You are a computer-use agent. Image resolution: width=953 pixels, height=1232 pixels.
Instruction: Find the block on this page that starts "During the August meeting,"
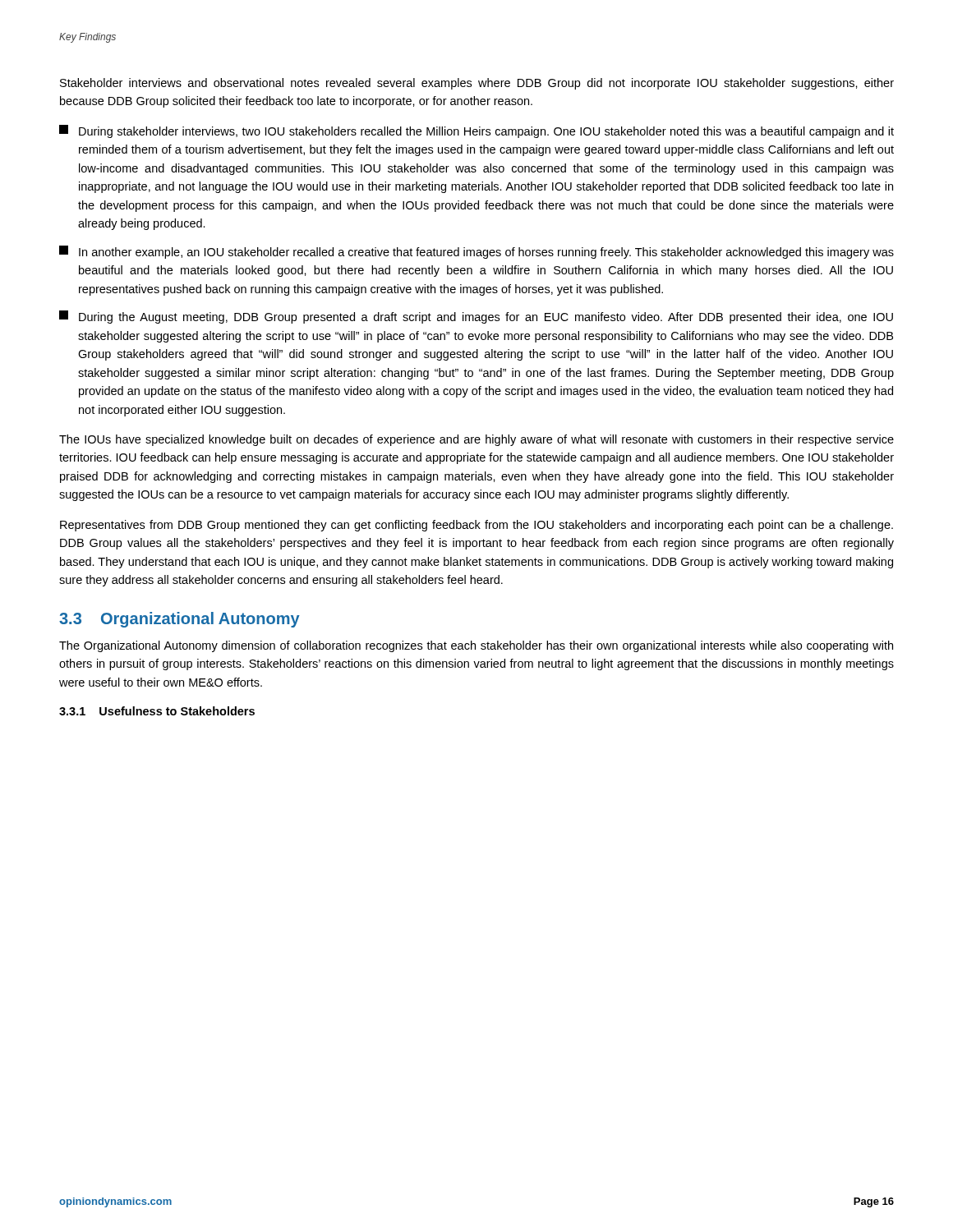click(476, 364)
